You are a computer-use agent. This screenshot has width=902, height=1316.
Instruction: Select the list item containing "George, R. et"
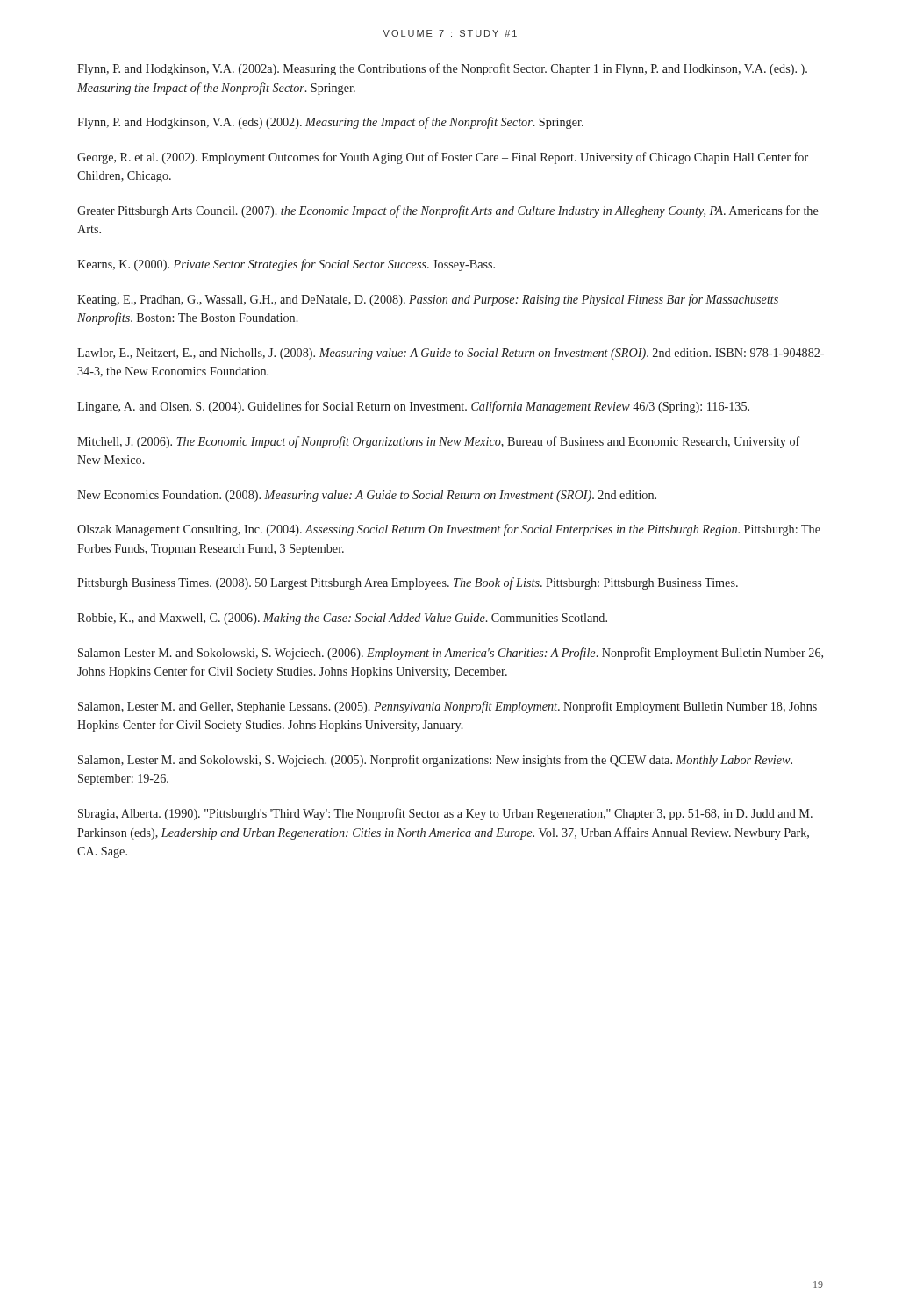tap(443, 166)
